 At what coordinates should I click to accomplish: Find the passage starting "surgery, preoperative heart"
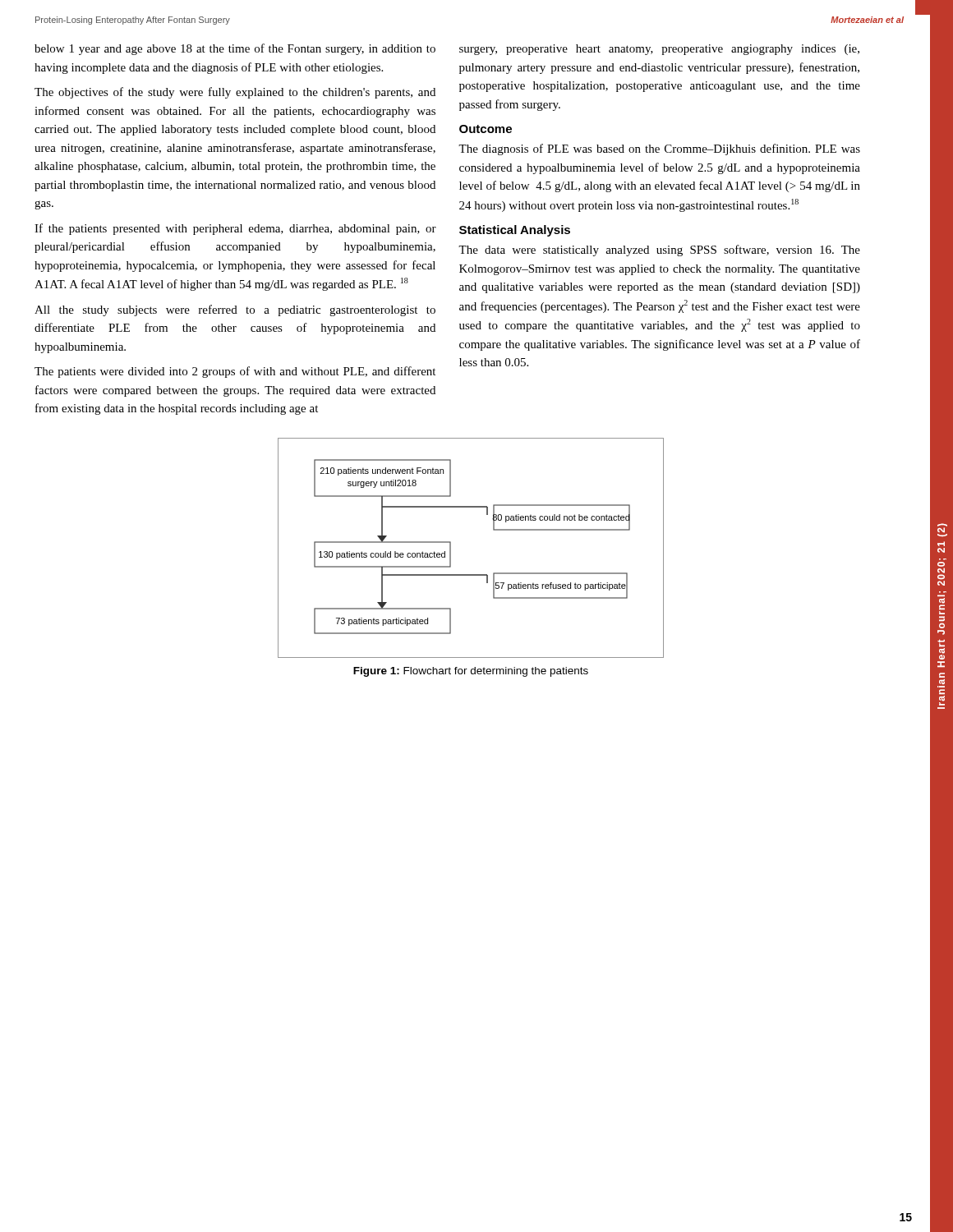coord(660,76)
